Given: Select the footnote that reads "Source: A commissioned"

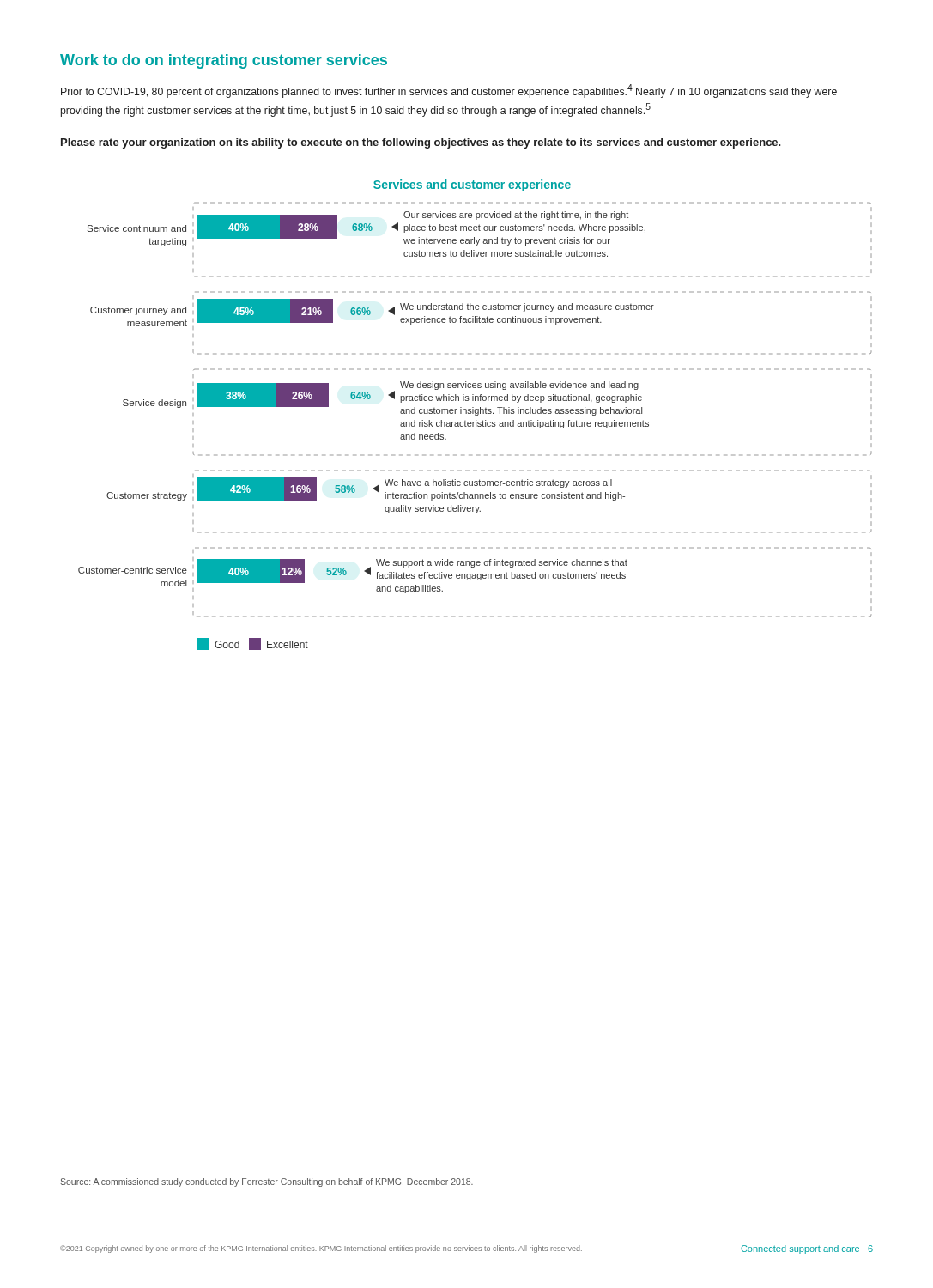Looking at the screenshot, I should (267, 1181).
